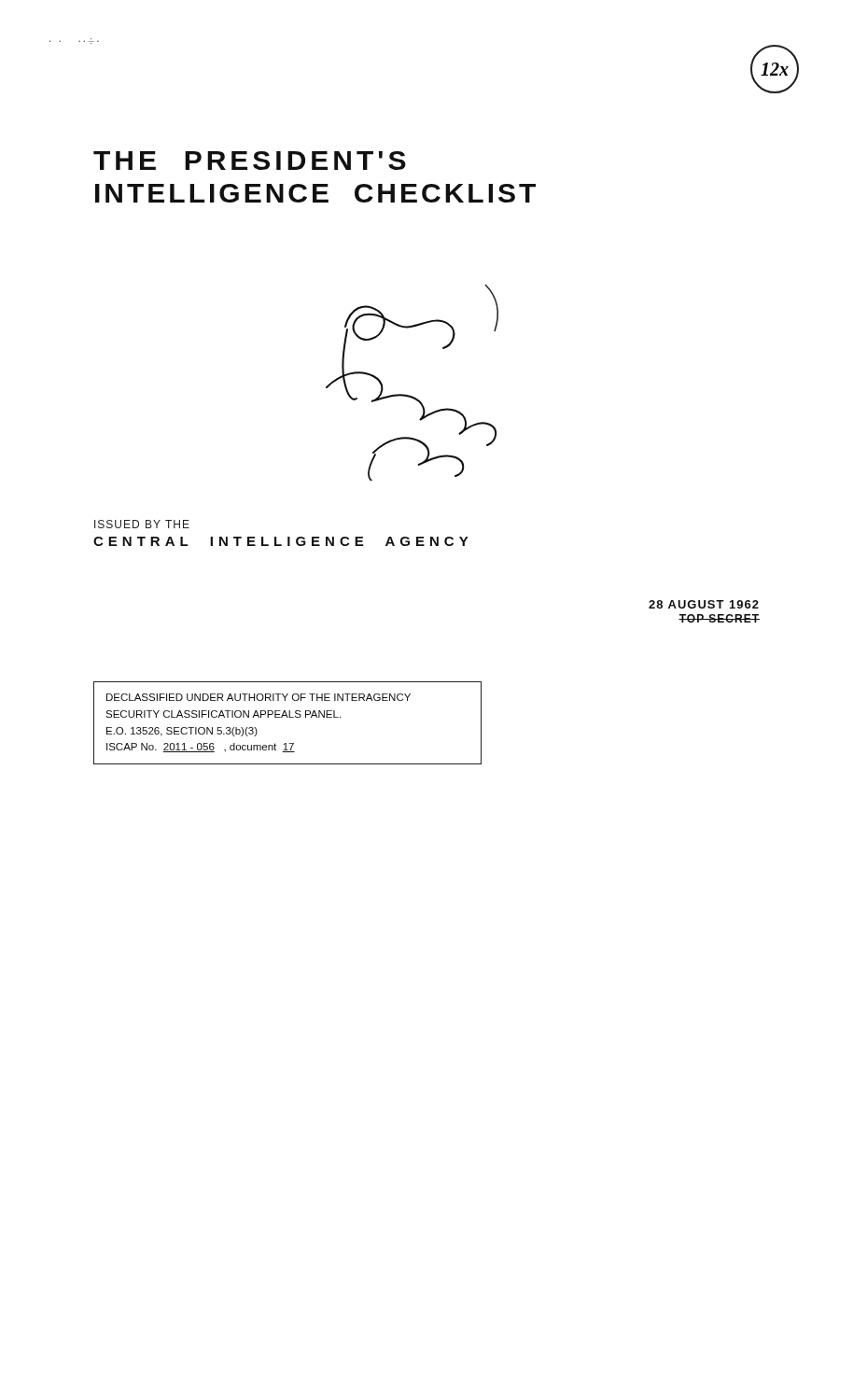The image size is (853, 1400).
Task: Find the text block containing "DECLASSIFIED UNDER AUTHORITY OF THE INTERAGENCY"
Action: click(258, 722)
